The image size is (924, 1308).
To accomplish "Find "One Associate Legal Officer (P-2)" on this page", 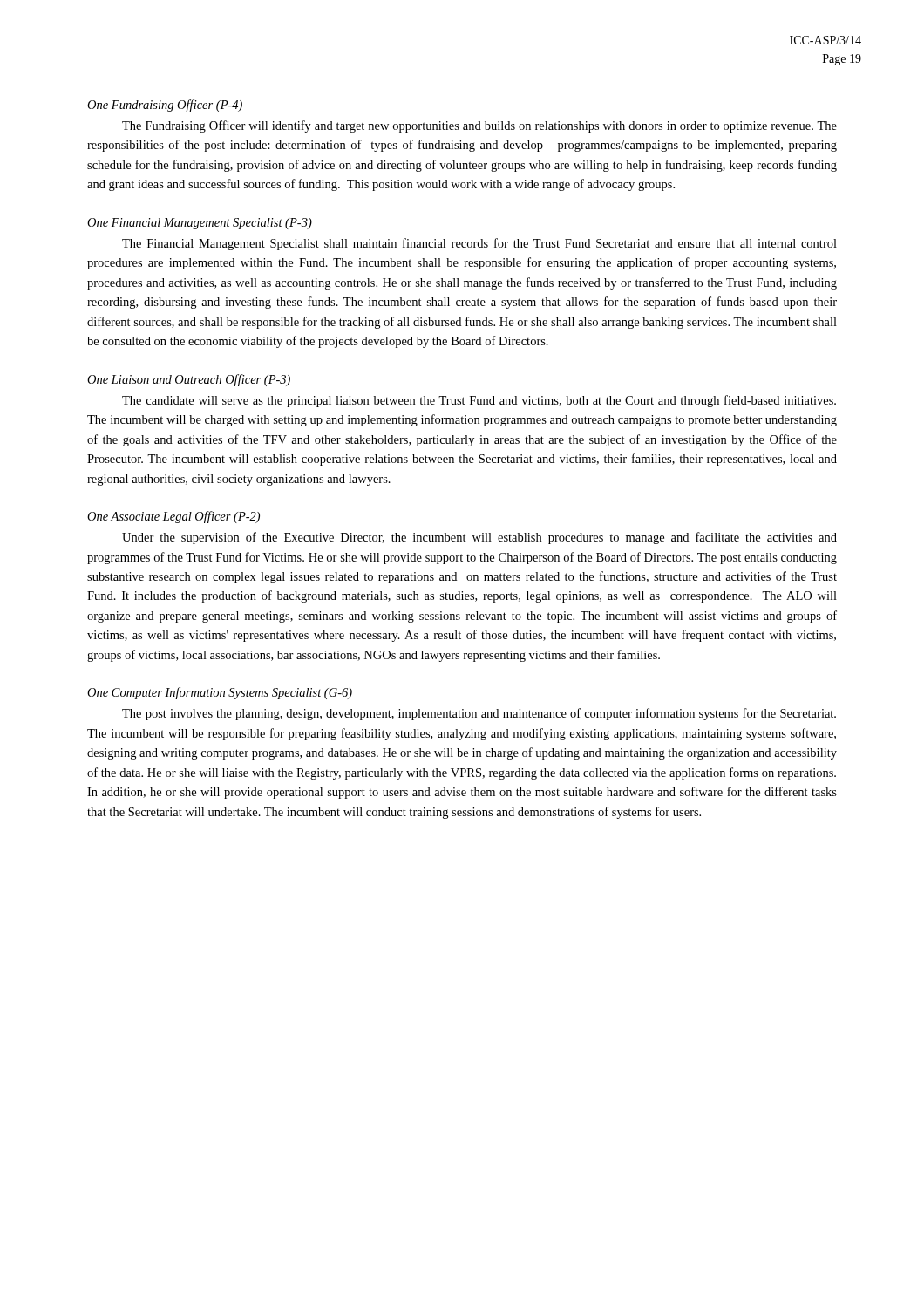I will tap(174, 516).
